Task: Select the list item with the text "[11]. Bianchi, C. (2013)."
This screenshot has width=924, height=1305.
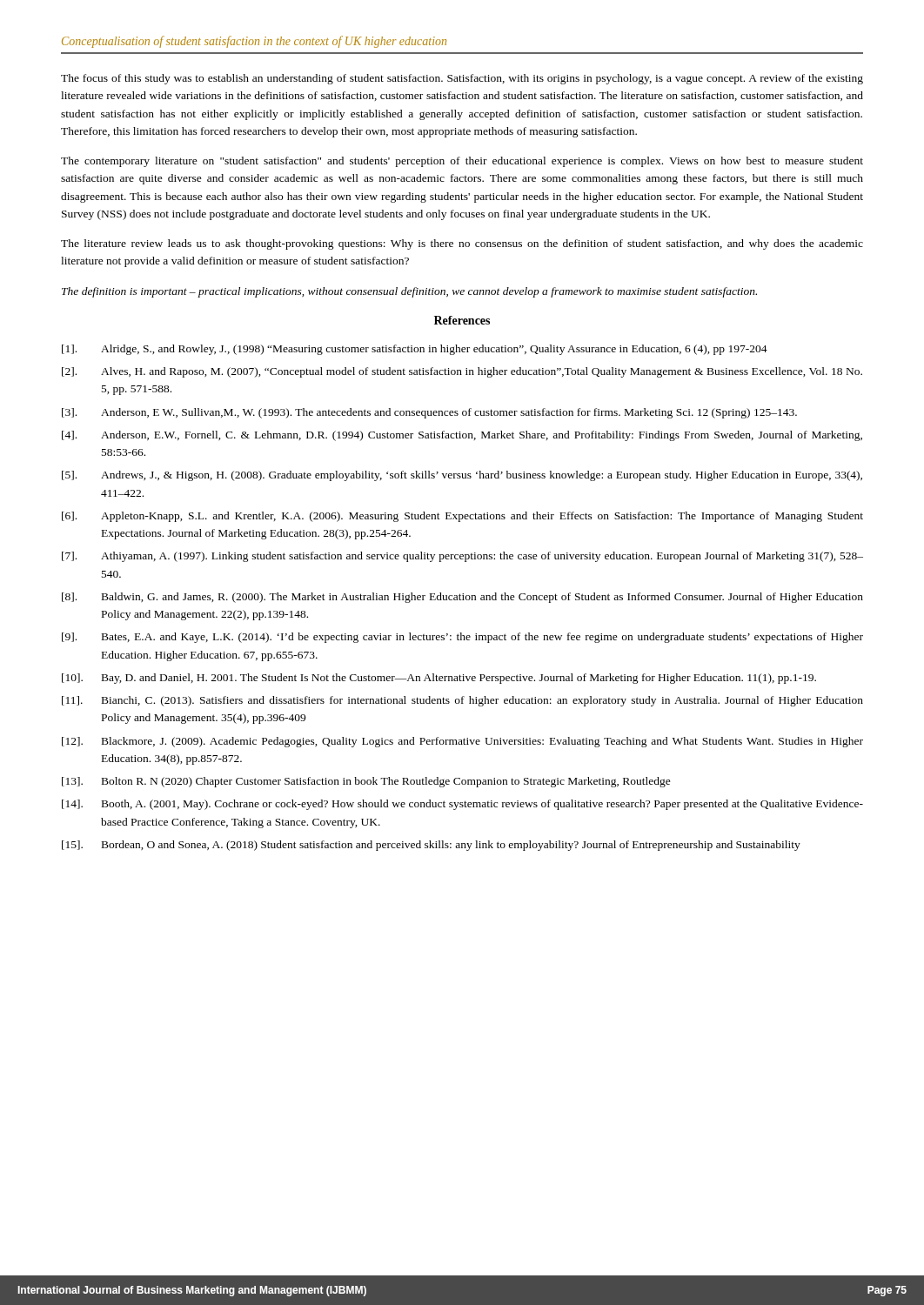Action: point(462,709)
